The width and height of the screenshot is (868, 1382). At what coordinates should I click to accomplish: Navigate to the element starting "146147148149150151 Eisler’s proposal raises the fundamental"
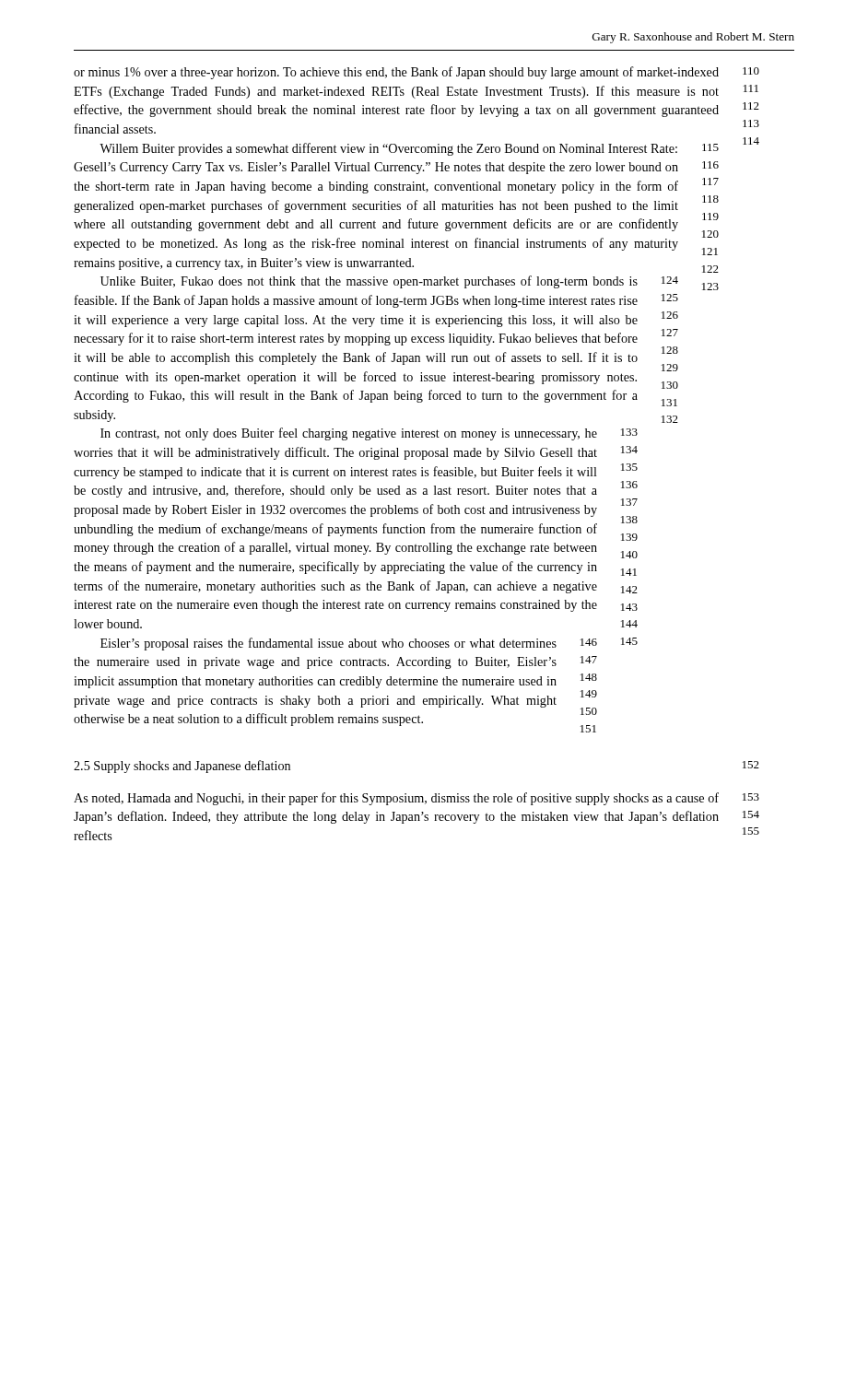point(335,681)
